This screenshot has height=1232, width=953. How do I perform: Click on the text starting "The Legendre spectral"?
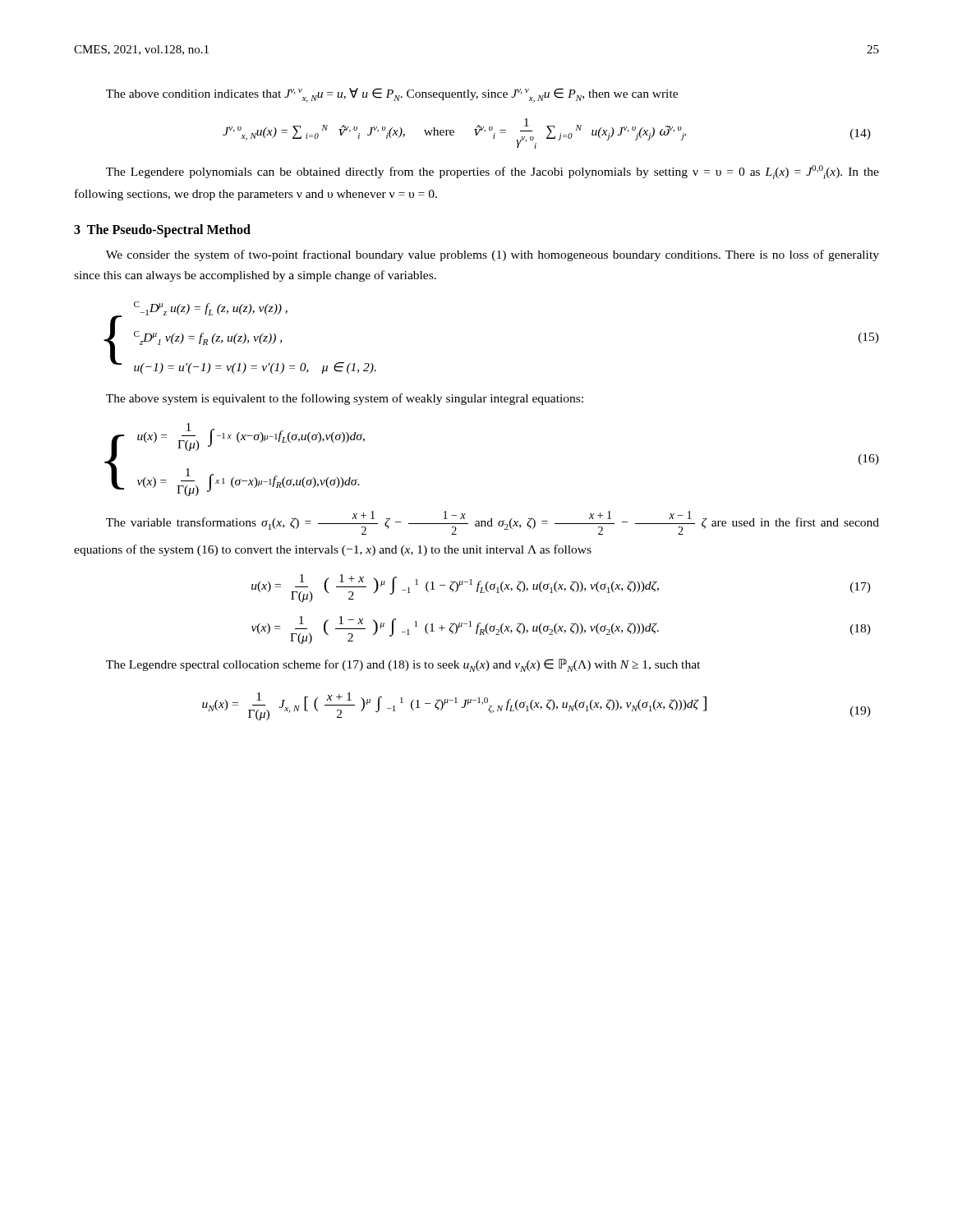pyautogui.click(x=476, y=665)
